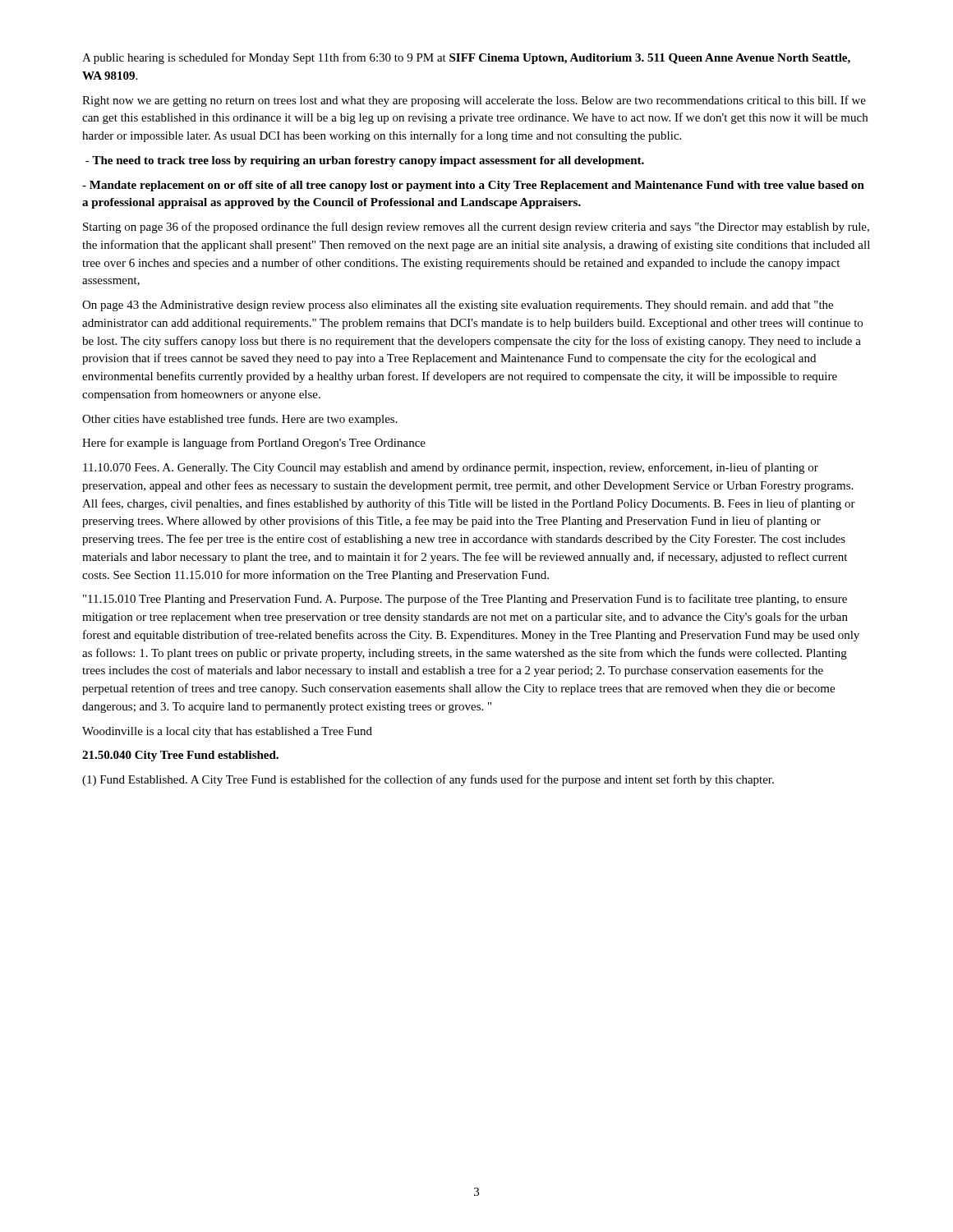Locate the block of text that opens with "Right now we are getting no return on"

pyautogui.click(x=475, y=118)
